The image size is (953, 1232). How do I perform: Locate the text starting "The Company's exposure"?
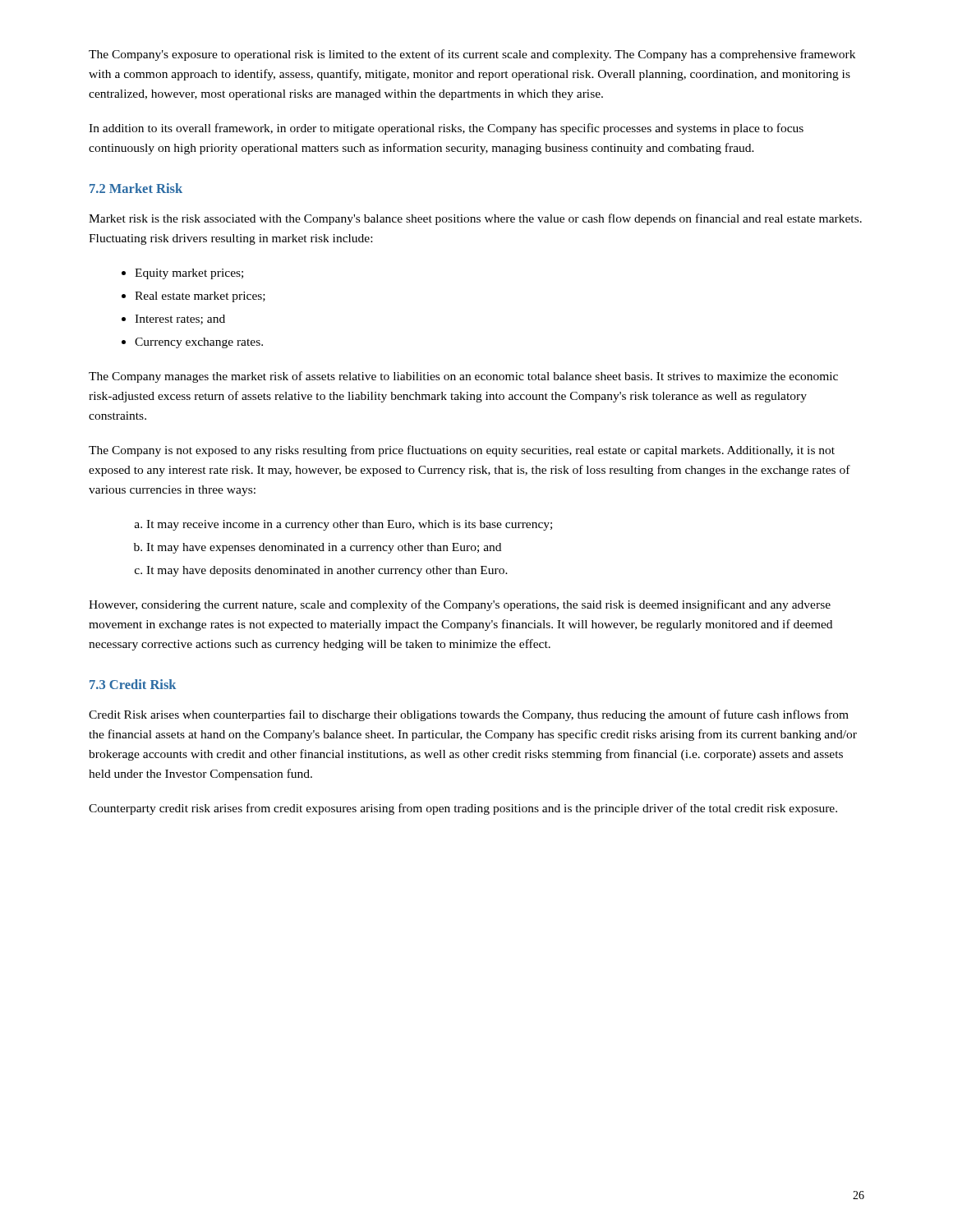(x=472, y=74)
